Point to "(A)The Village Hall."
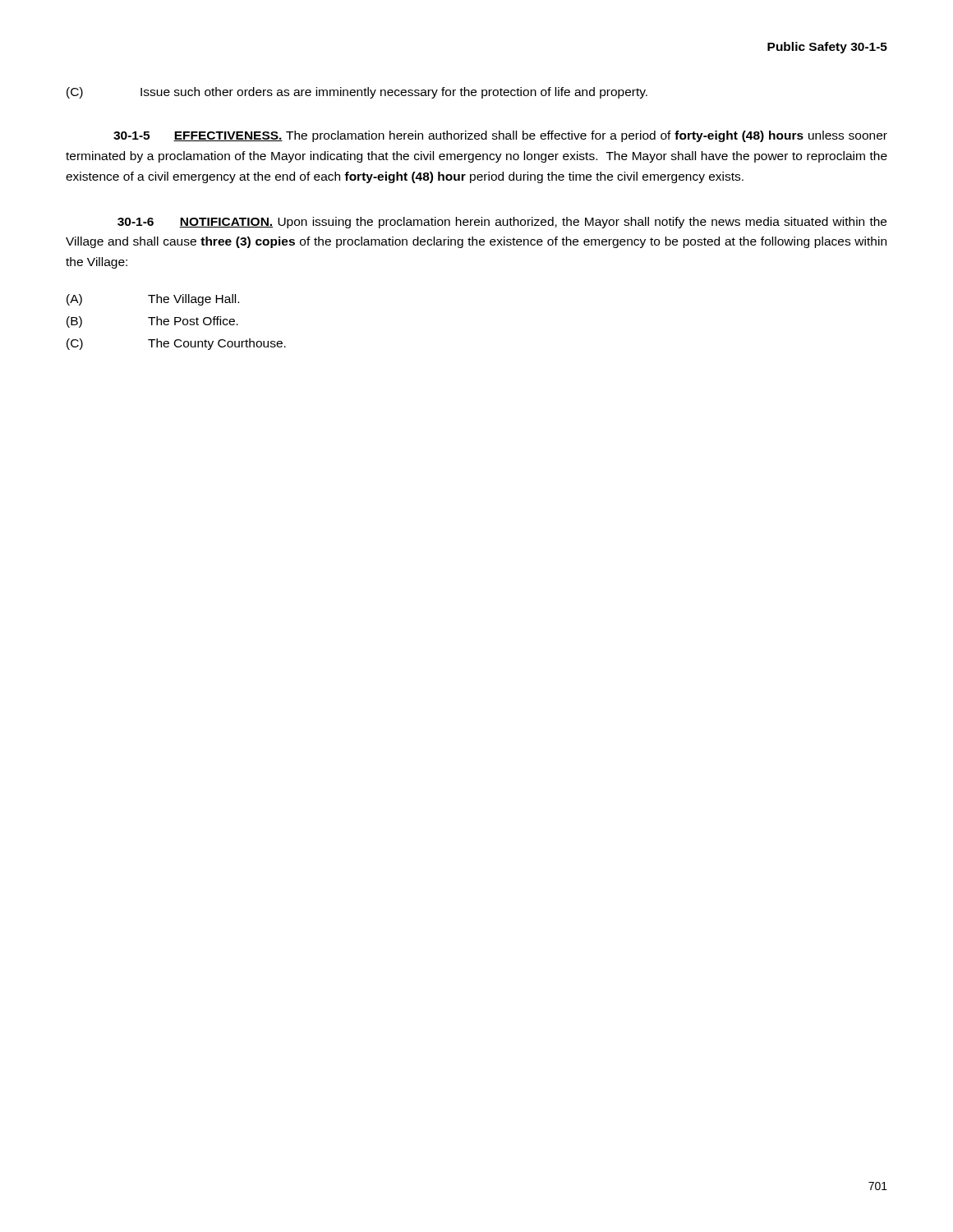Screen dimensions: 1232x953 pyautogui.click(x=153, y=299)
